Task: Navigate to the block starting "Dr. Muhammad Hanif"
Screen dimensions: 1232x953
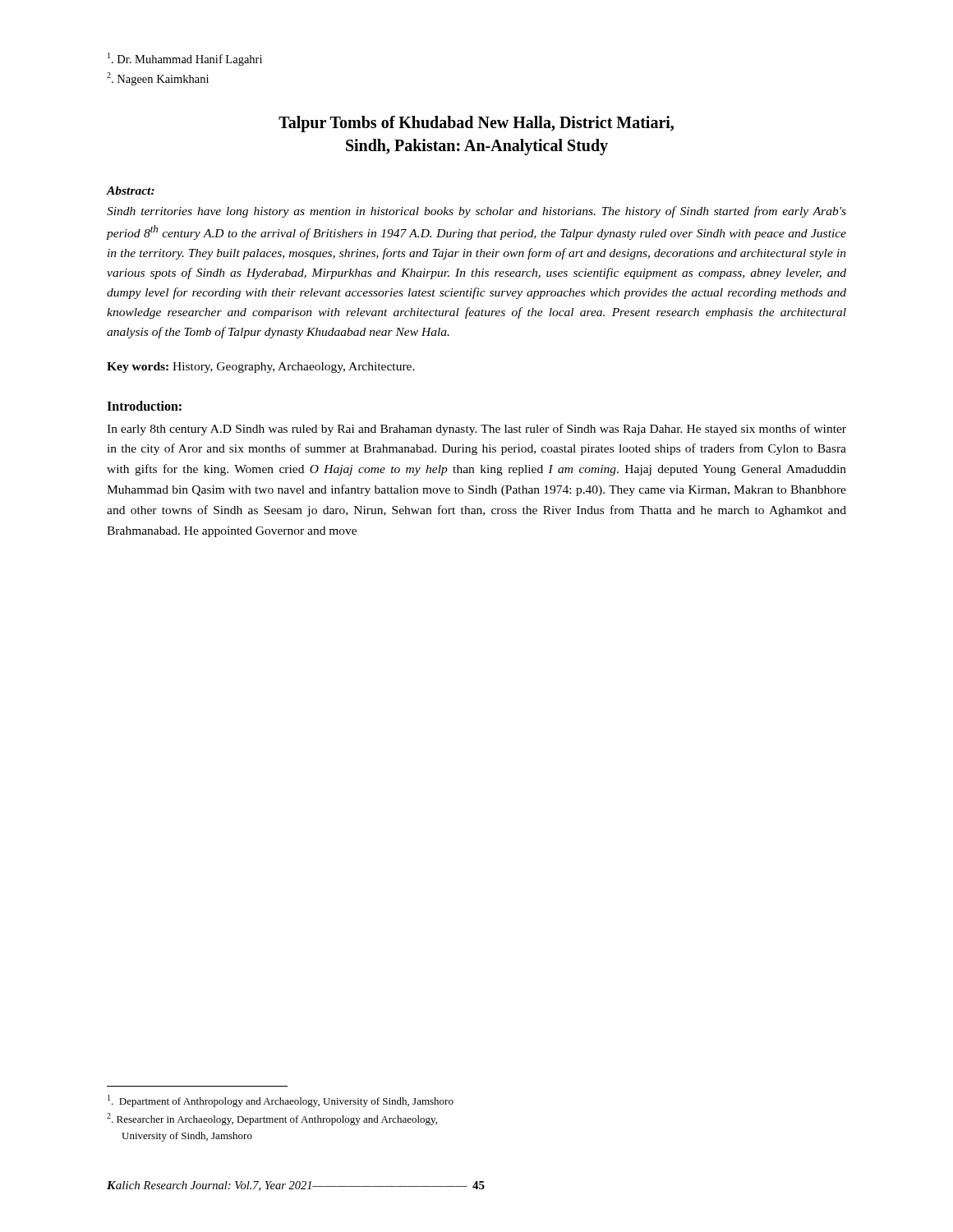Action: (x=185, y=68)
